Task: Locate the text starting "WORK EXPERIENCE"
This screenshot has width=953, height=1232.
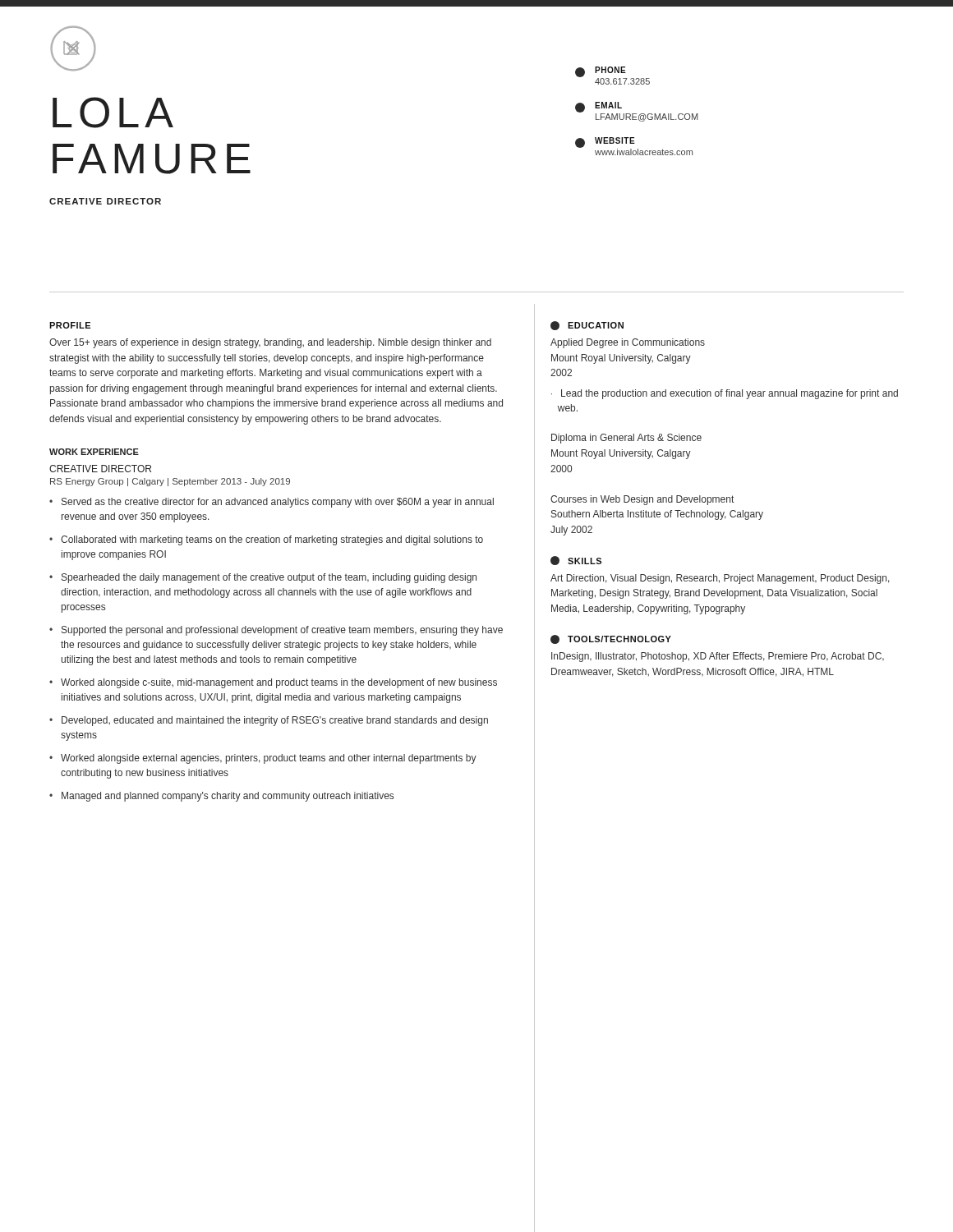Action: coord(94,451)
